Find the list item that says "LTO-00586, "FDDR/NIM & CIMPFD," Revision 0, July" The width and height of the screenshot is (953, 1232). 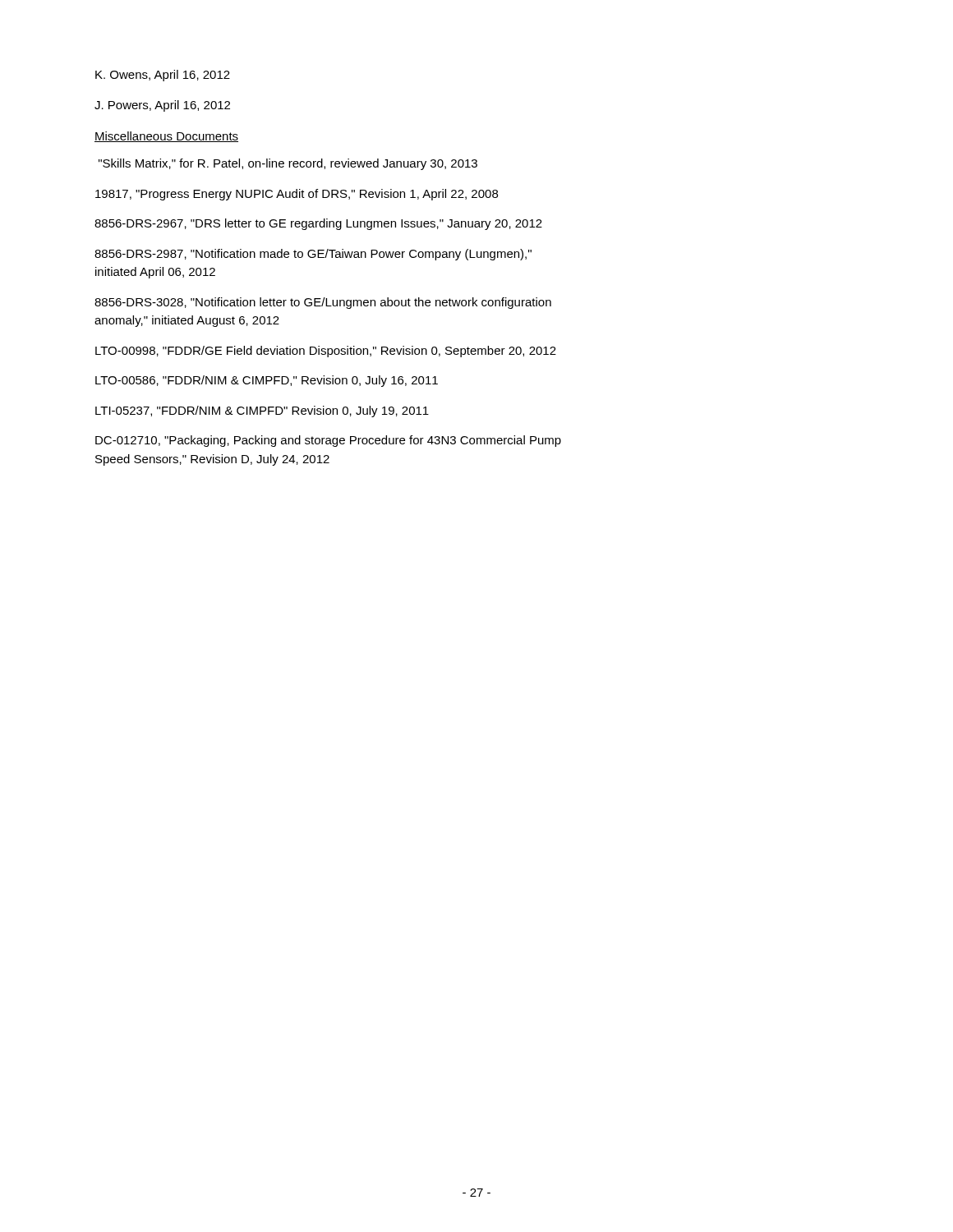(266, 380)
